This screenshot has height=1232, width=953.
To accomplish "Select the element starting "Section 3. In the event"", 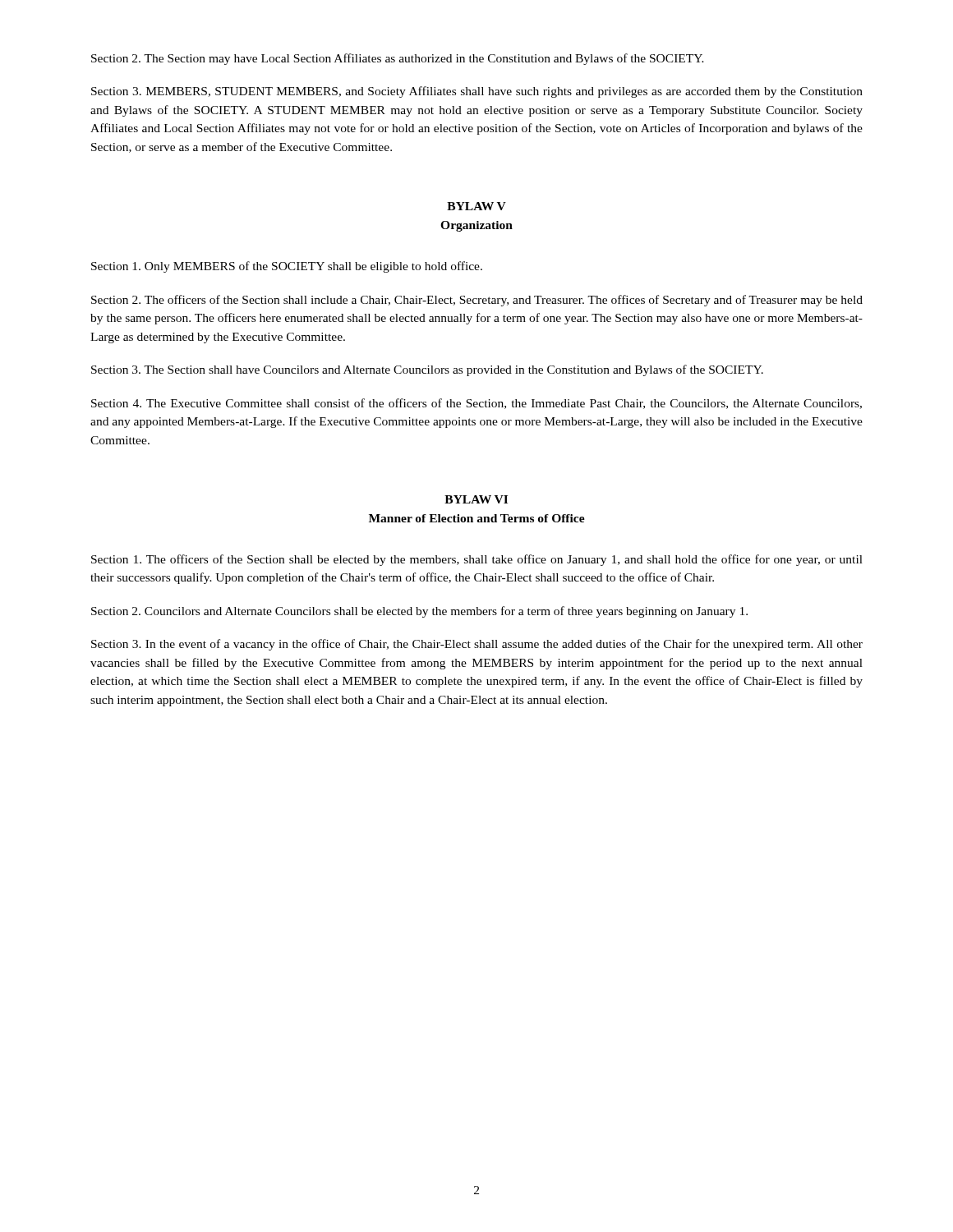I will (x=476, y=672).
